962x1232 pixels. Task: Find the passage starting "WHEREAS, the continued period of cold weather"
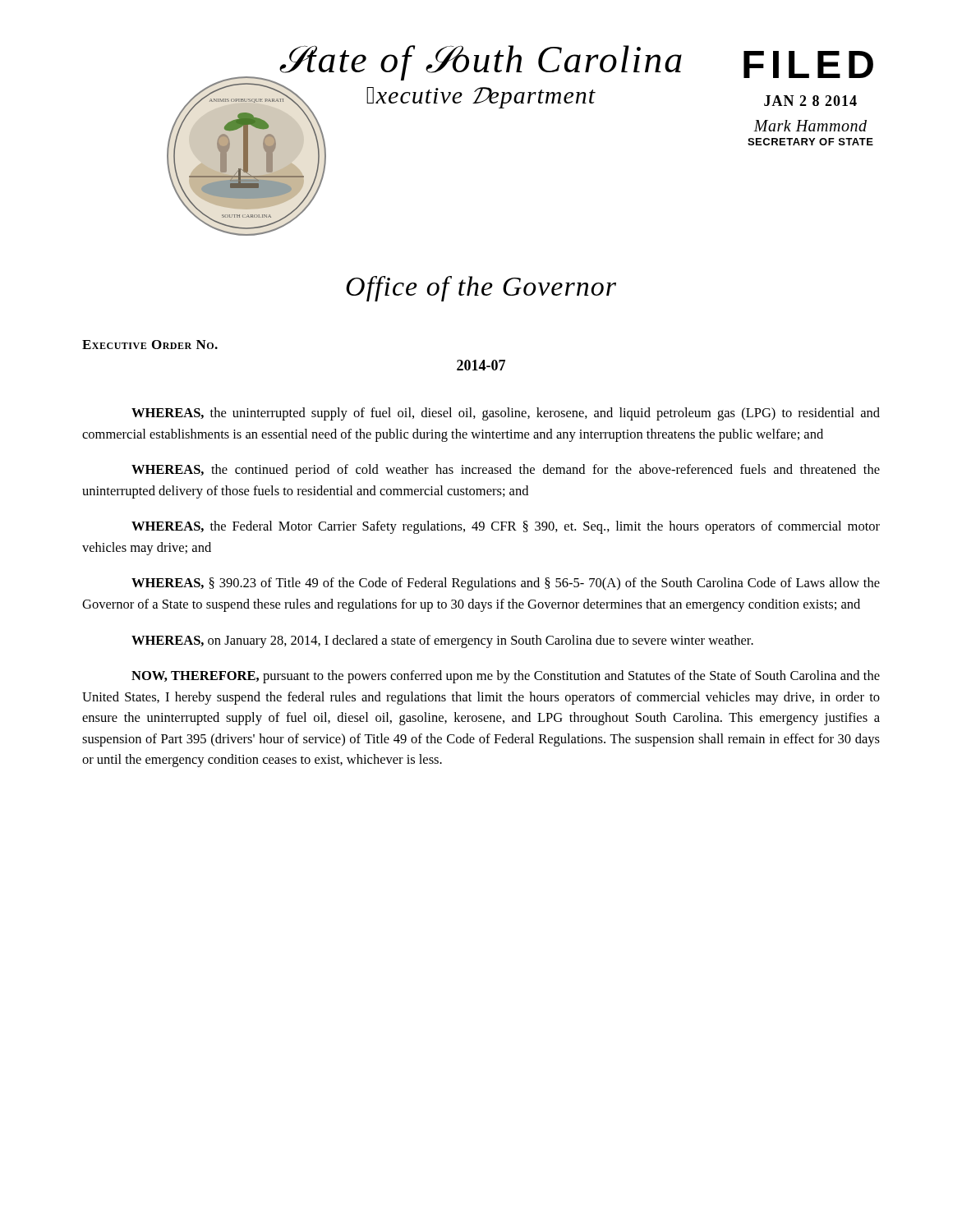(481, 480)
